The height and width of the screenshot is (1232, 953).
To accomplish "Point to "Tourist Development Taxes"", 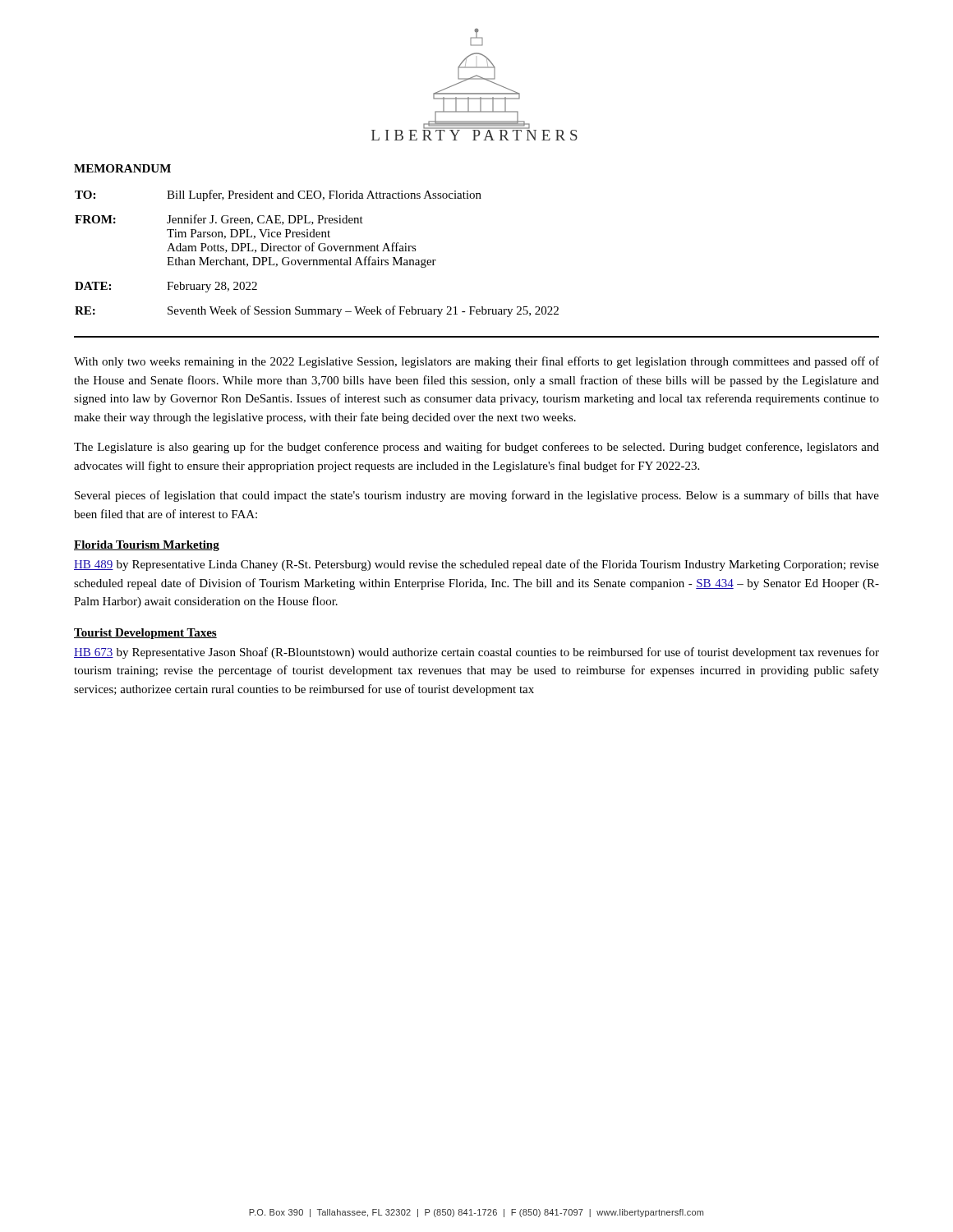I will point(145,632).
